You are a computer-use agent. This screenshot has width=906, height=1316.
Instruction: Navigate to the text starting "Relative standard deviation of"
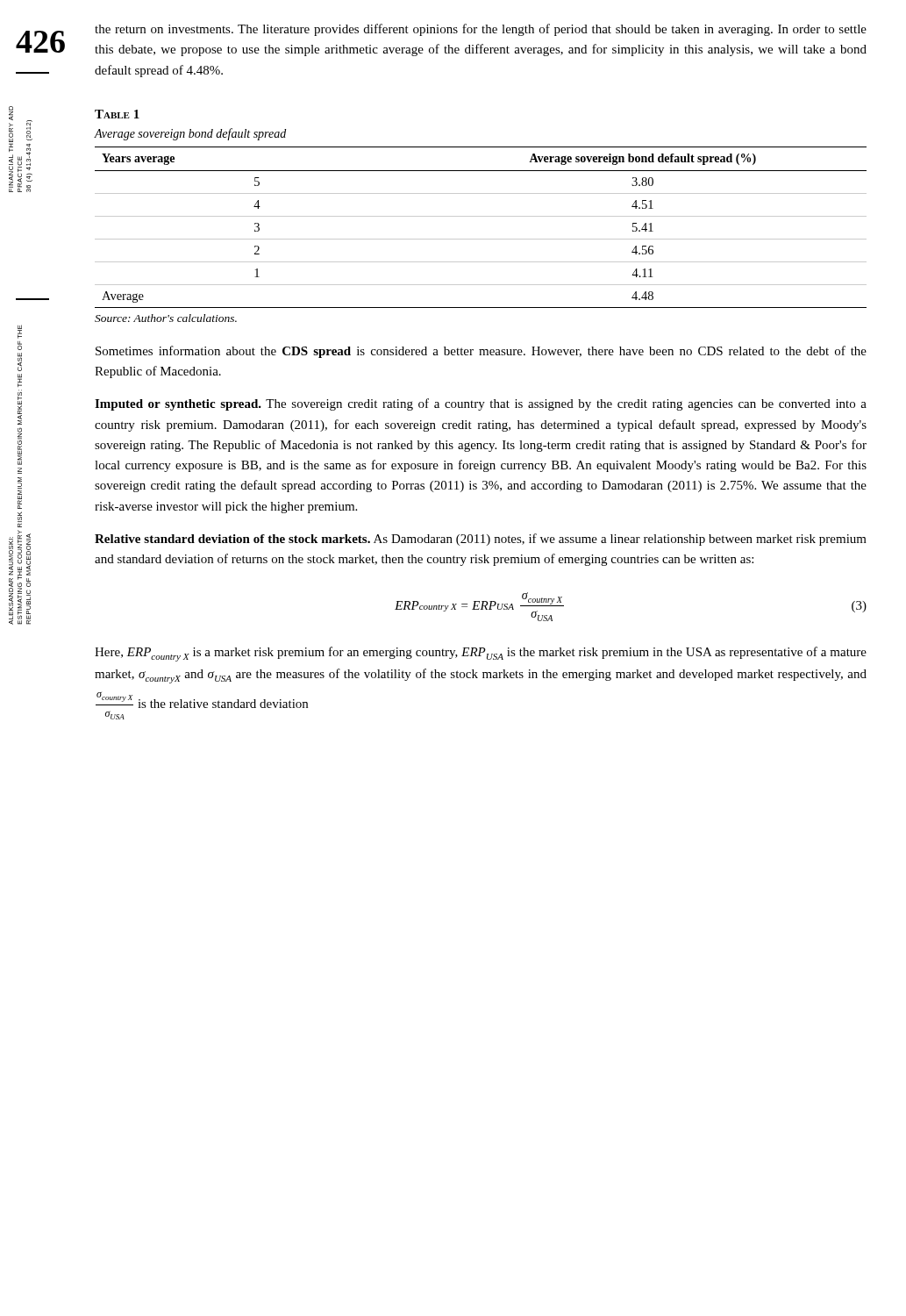(481, 549)
